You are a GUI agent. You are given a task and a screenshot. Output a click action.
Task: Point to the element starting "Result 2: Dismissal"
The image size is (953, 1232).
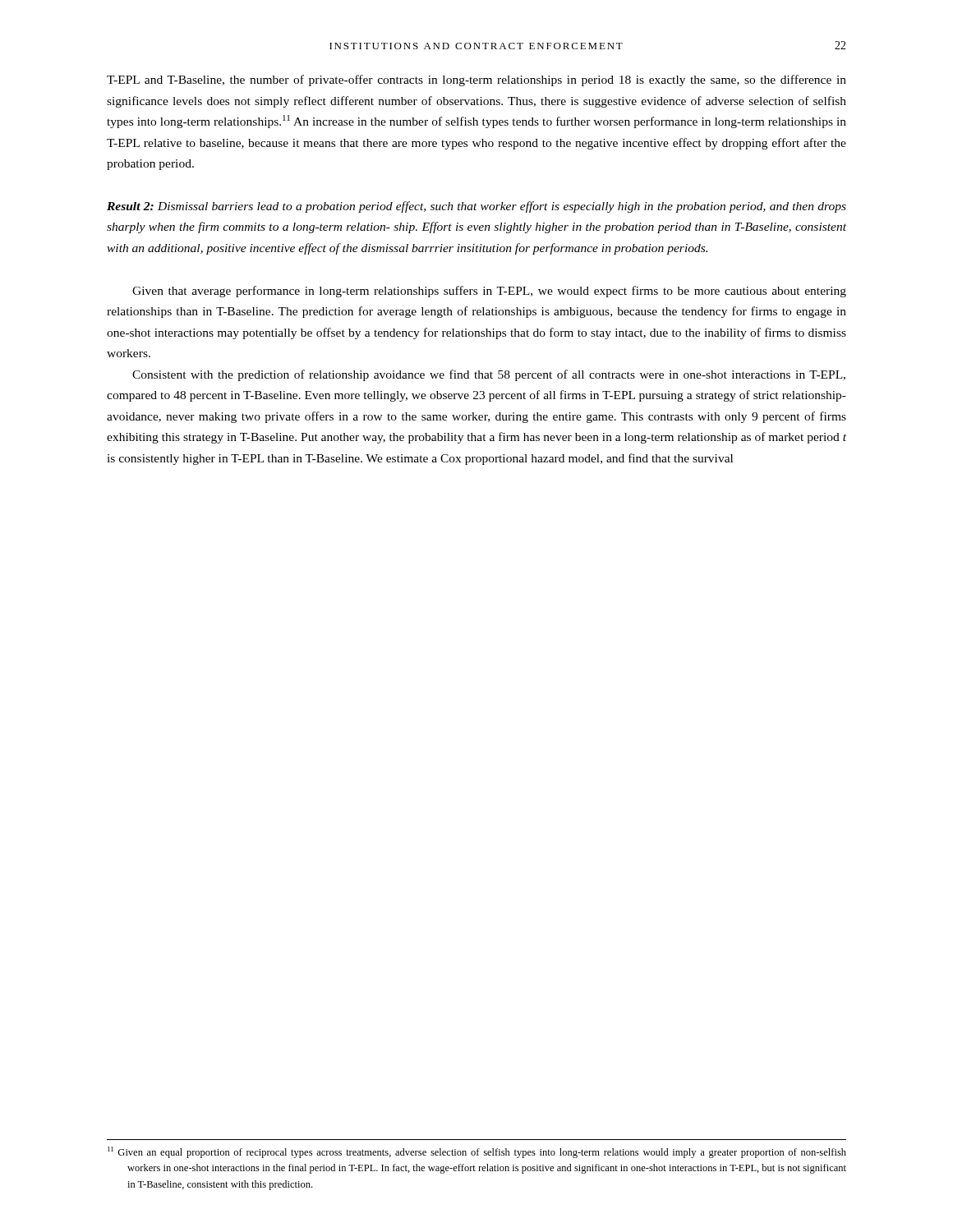476,227
